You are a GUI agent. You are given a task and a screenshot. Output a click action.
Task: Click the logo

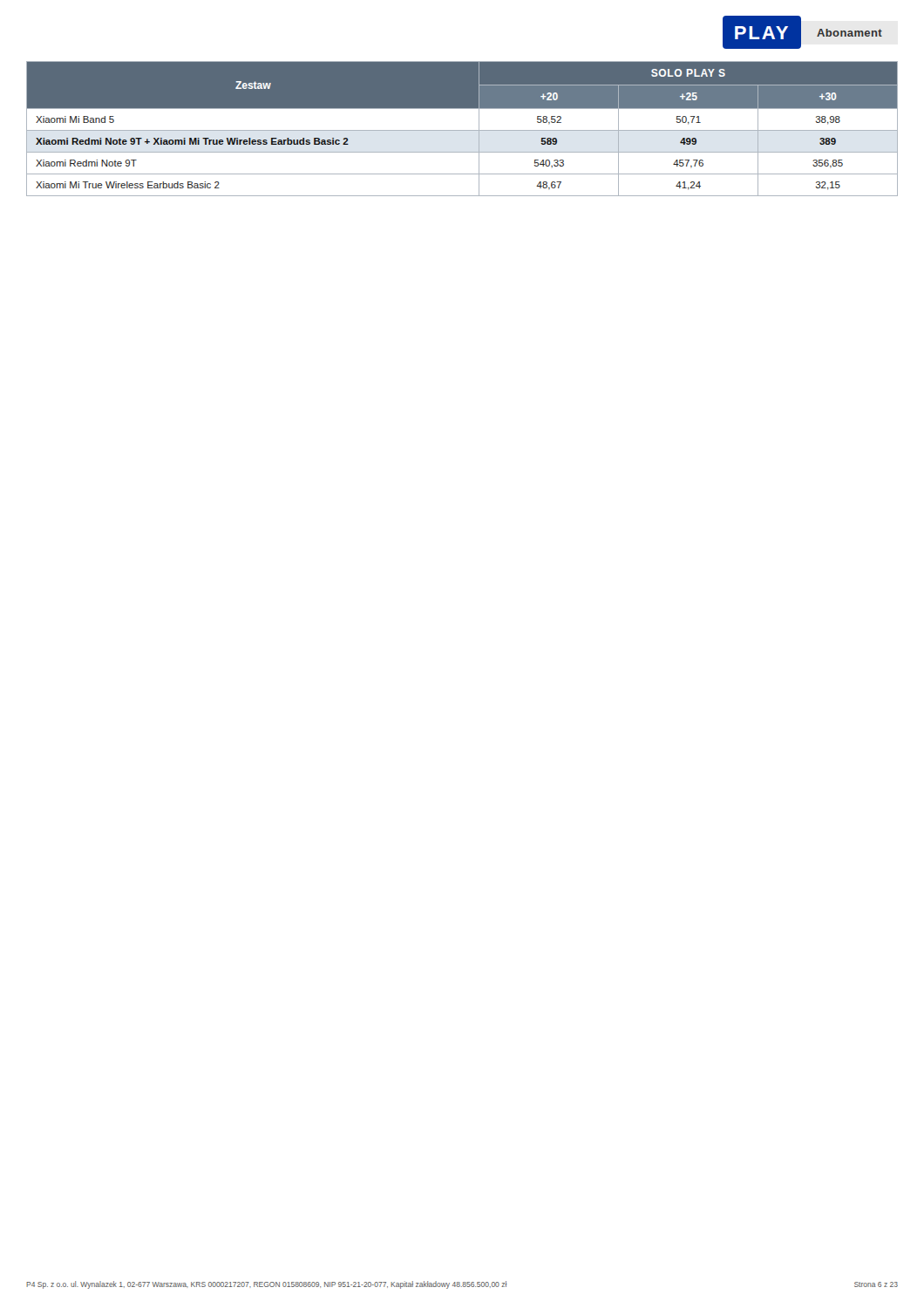[810, 32]
